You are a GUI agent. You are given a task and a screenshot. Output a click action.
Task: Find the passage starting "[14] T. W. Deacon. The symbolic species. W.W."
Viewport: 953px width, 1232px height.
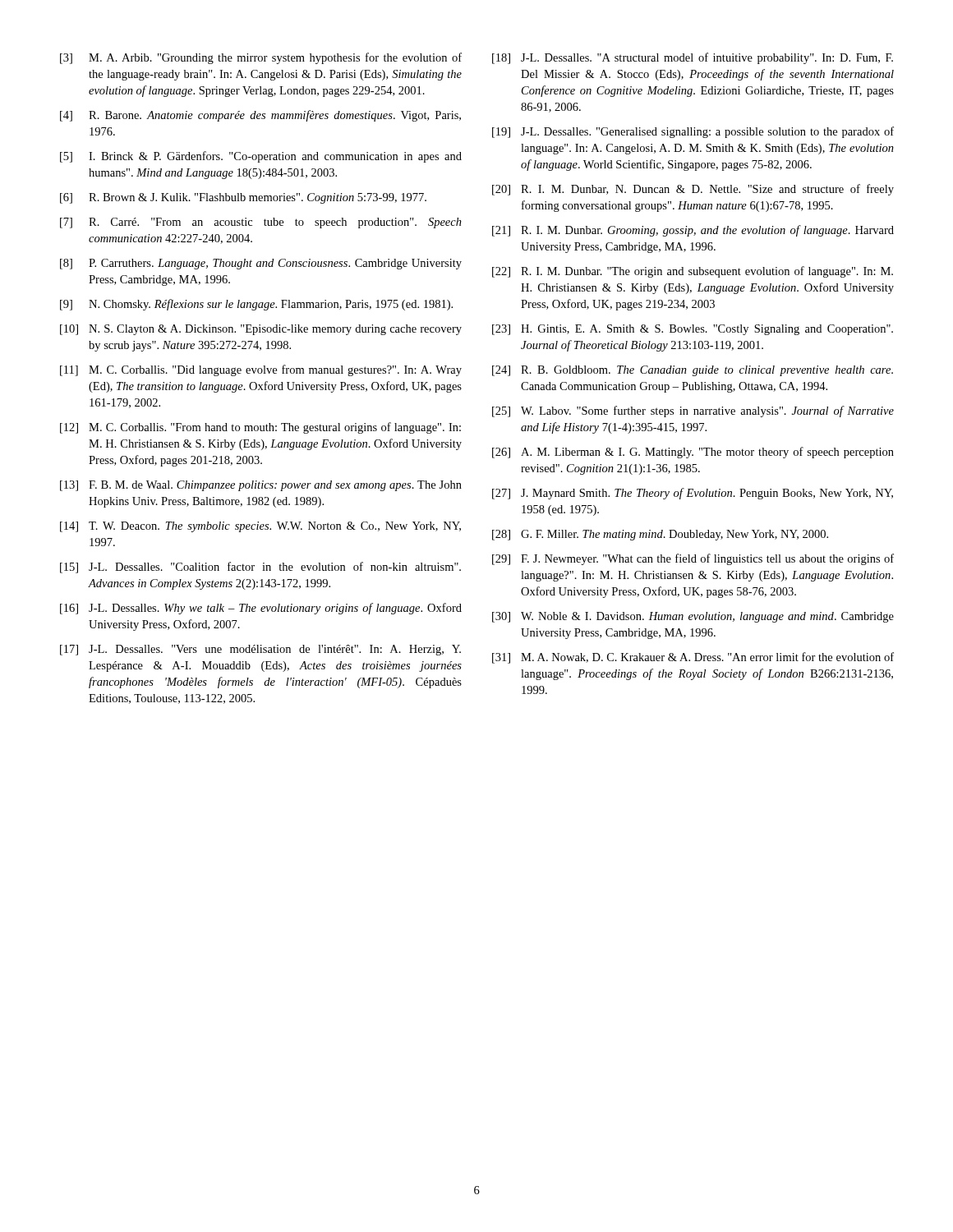[x=260, y=534]
